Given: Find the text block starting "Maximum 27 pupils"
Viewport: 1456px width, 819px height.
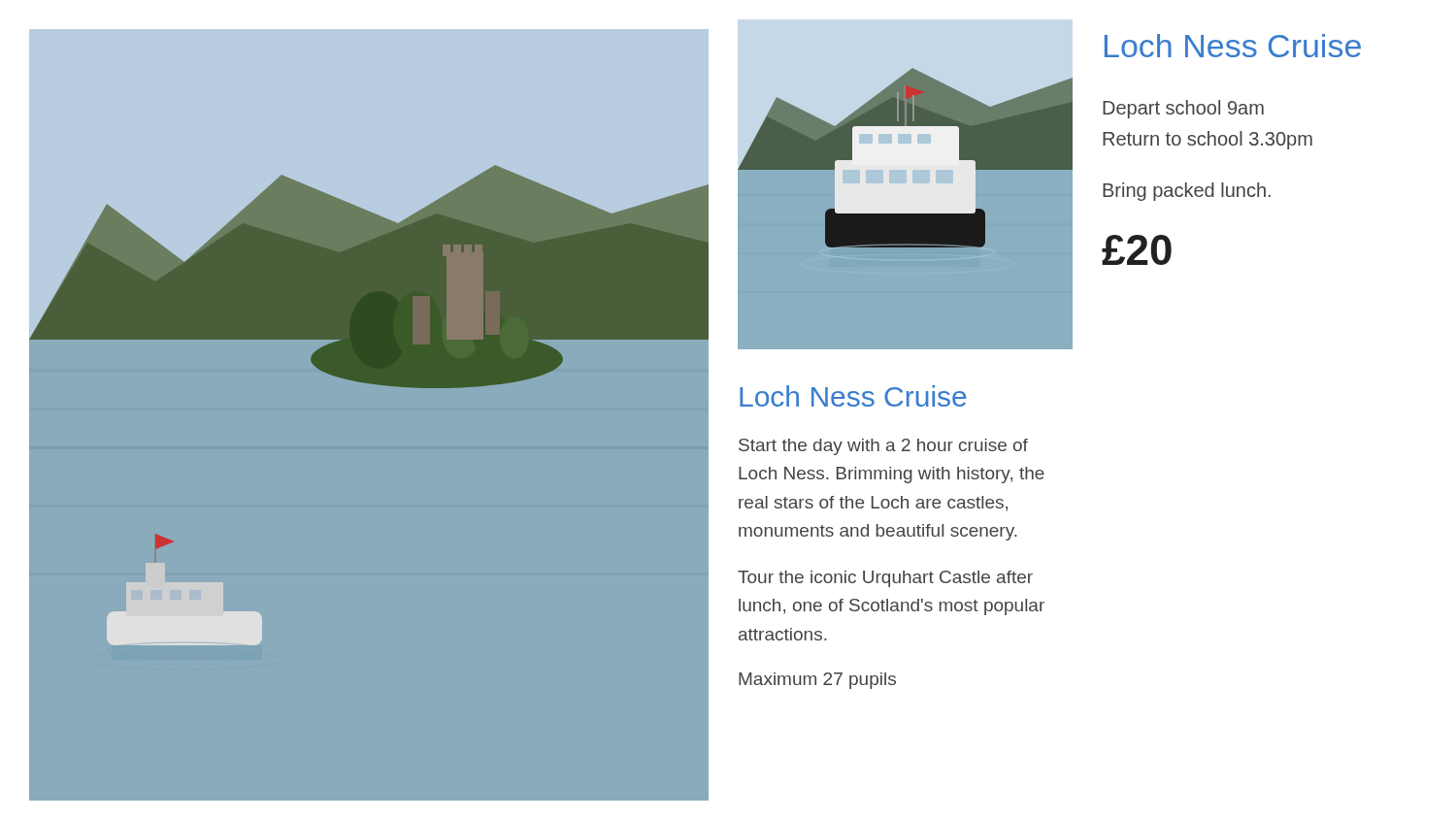Looking at the screenshot, I should [x=817, y=679].
